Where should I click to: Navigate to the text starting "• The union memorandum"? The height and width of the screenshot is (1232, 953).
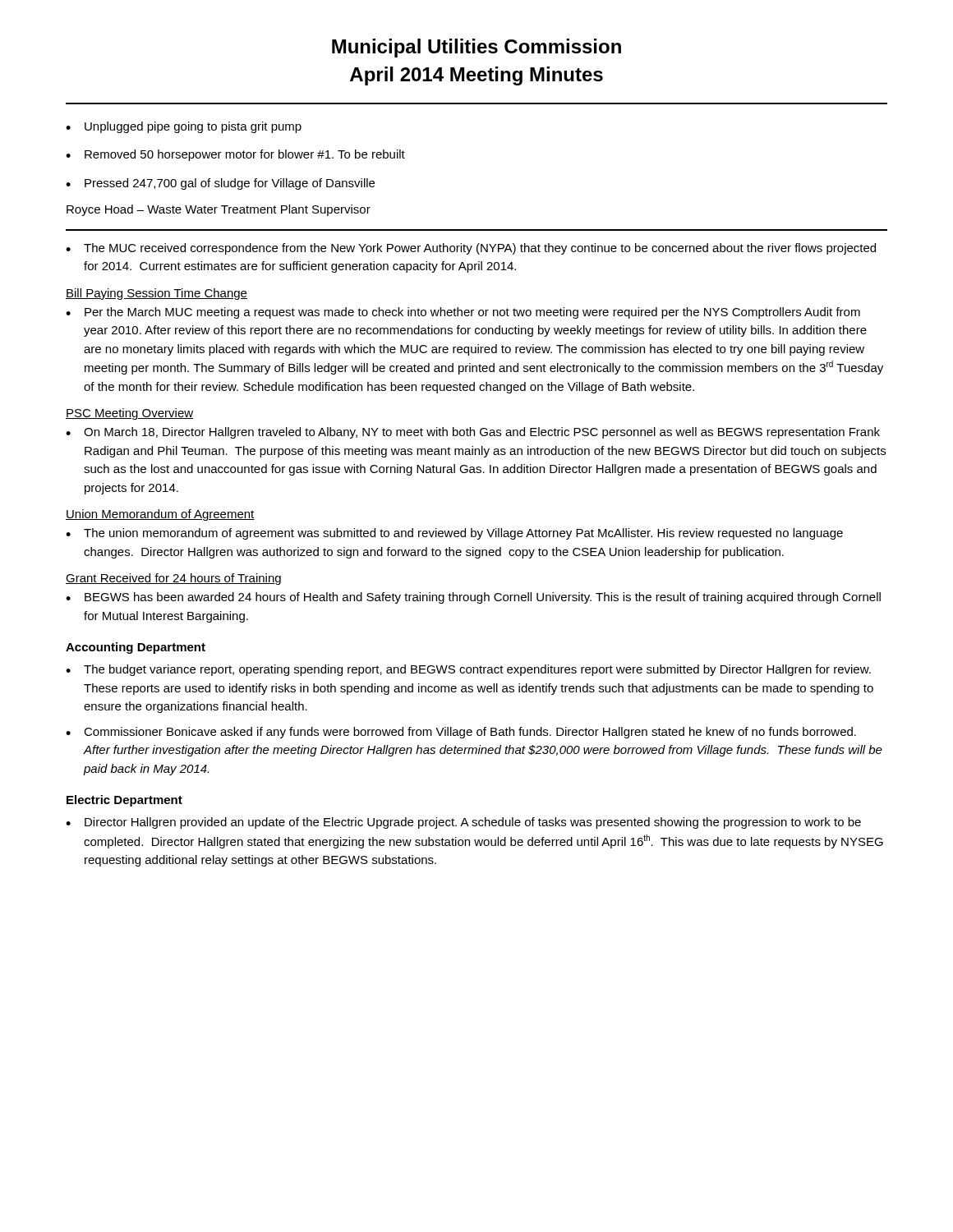pyautogui.click(x=476, y=543)
